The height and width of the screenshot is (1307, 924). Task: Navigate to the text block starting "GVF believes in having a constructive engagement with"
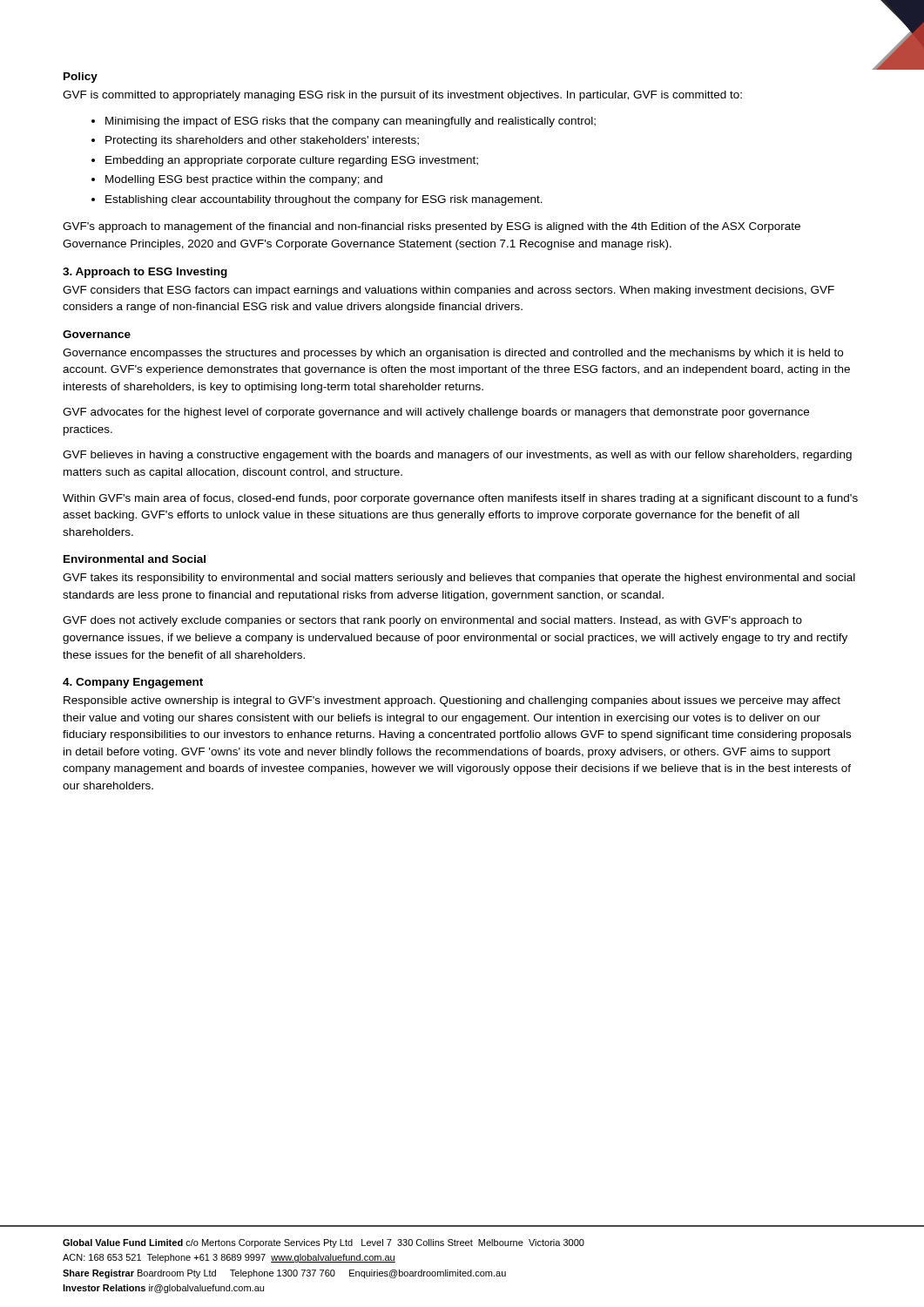(462, 464)
